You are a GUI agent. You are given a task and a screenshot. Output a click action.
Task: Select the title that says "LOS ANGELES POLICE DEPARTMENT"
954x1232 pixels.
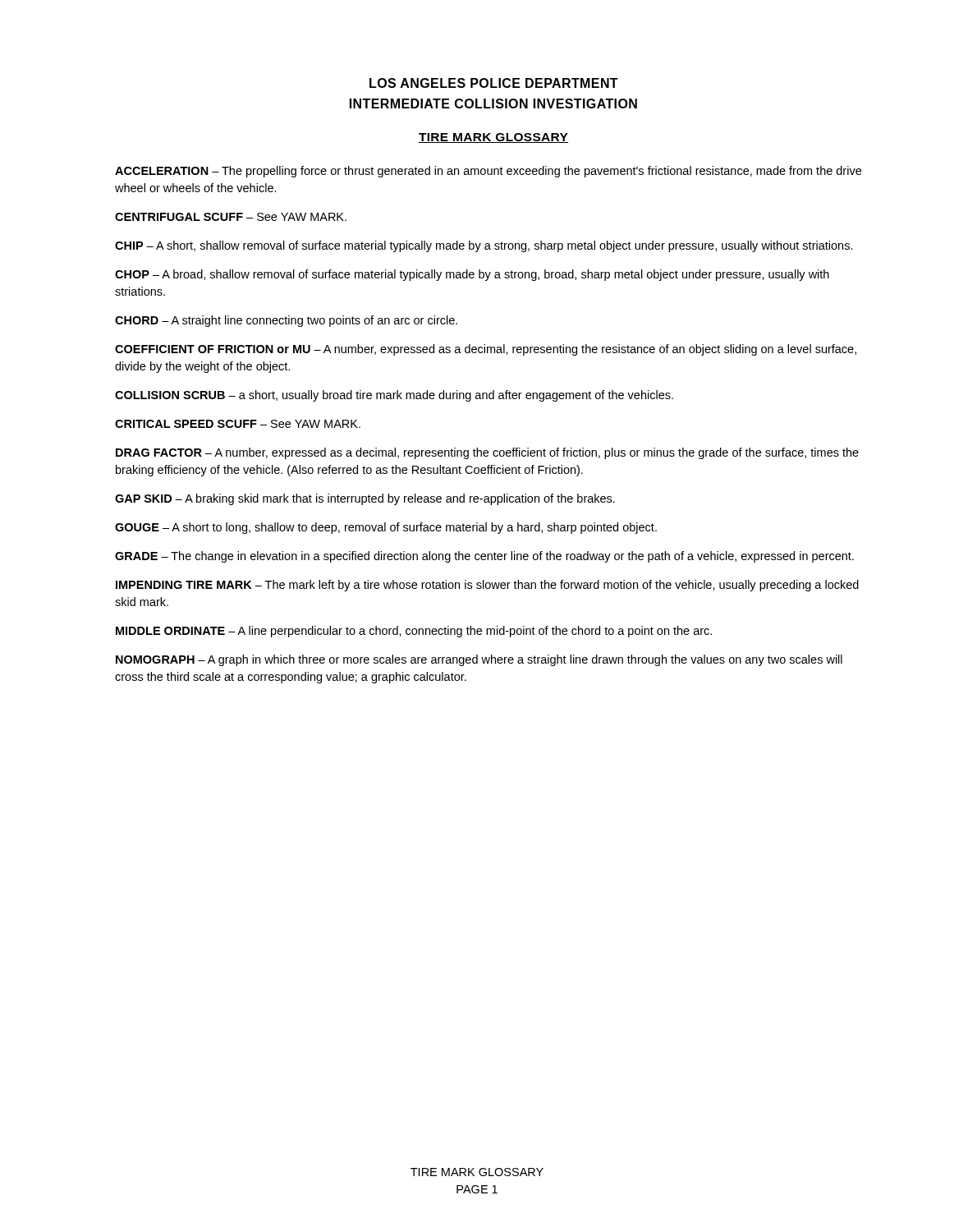click(493, 94)
